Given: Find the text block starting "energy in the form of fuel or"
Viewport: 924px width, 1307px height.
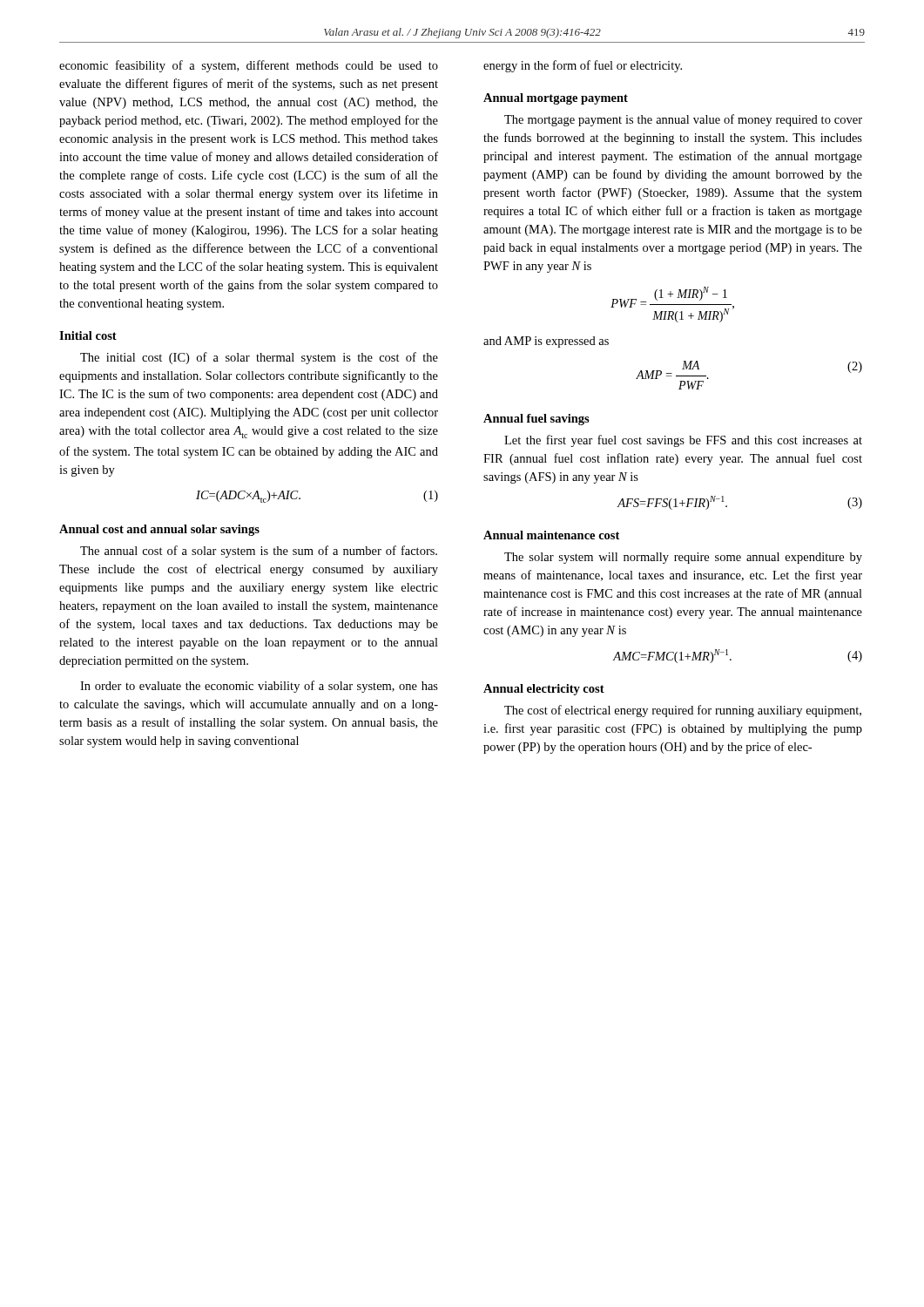Looking at the screenshot, I should pos(673,66).
